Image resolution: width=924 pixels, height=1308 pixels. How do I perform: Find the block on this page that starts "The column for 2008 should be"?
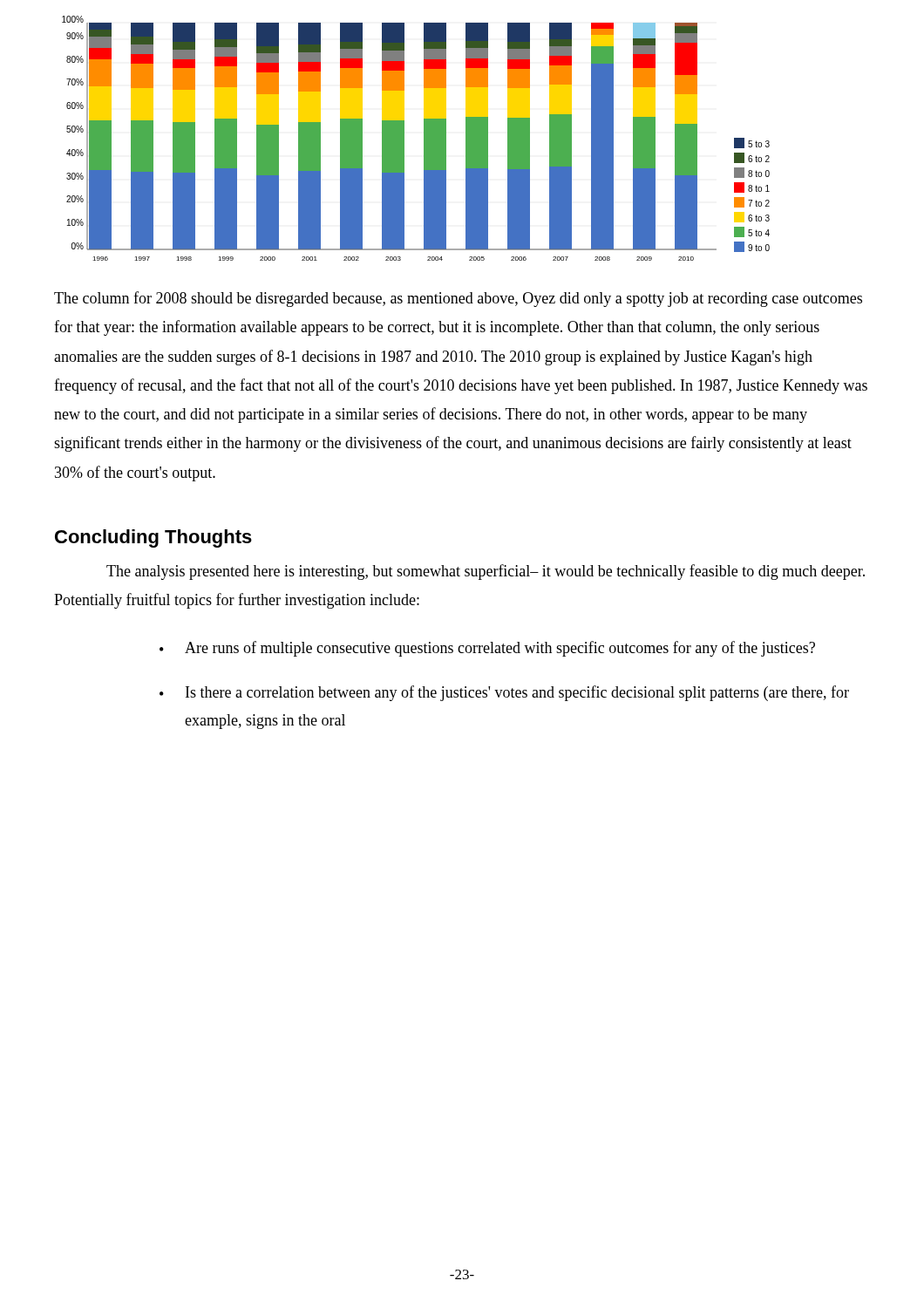pos(462,386)
